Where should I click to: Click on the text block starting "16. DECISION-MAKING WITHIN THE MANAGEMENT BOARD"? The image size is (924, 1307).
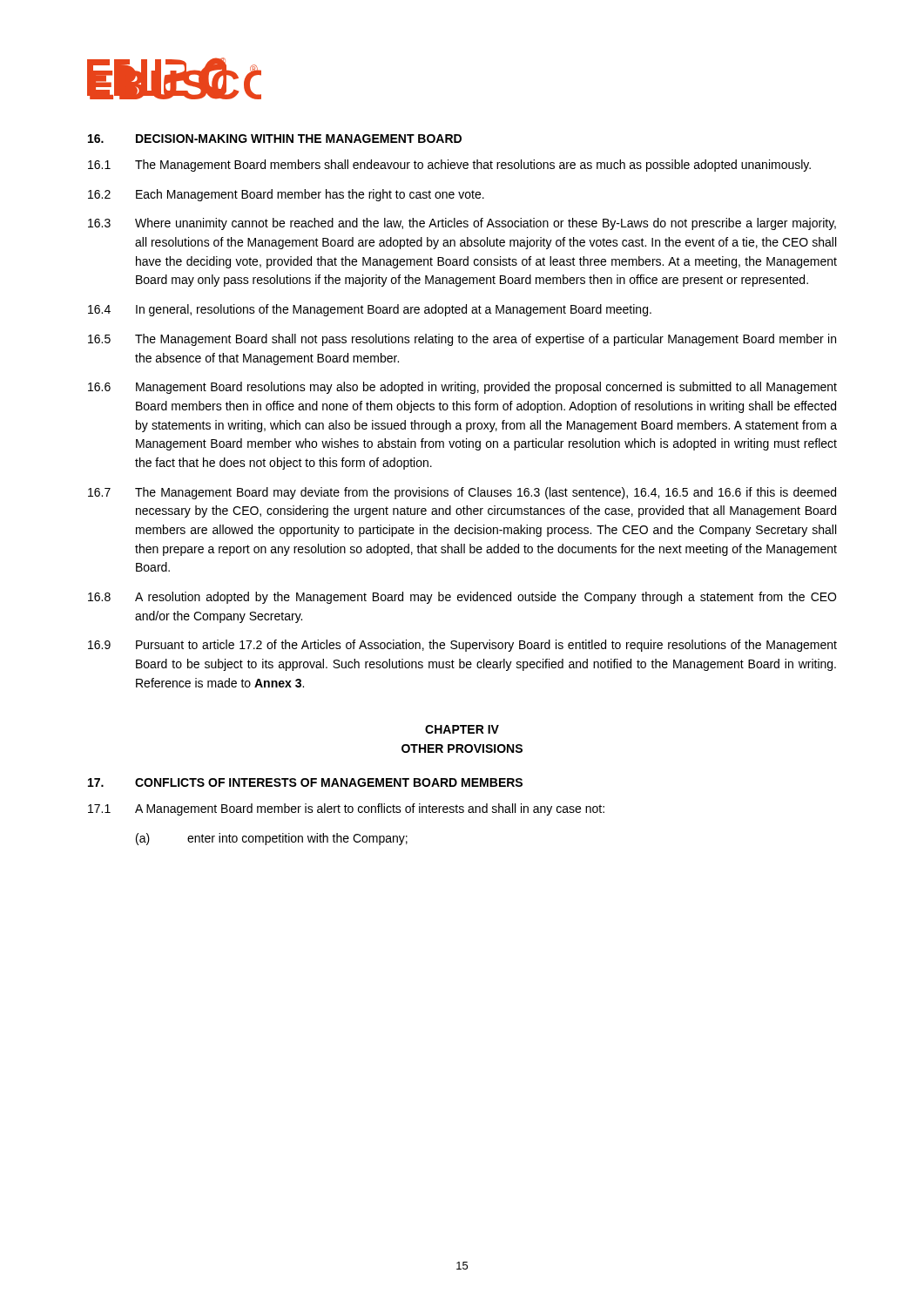pos(275,139)
